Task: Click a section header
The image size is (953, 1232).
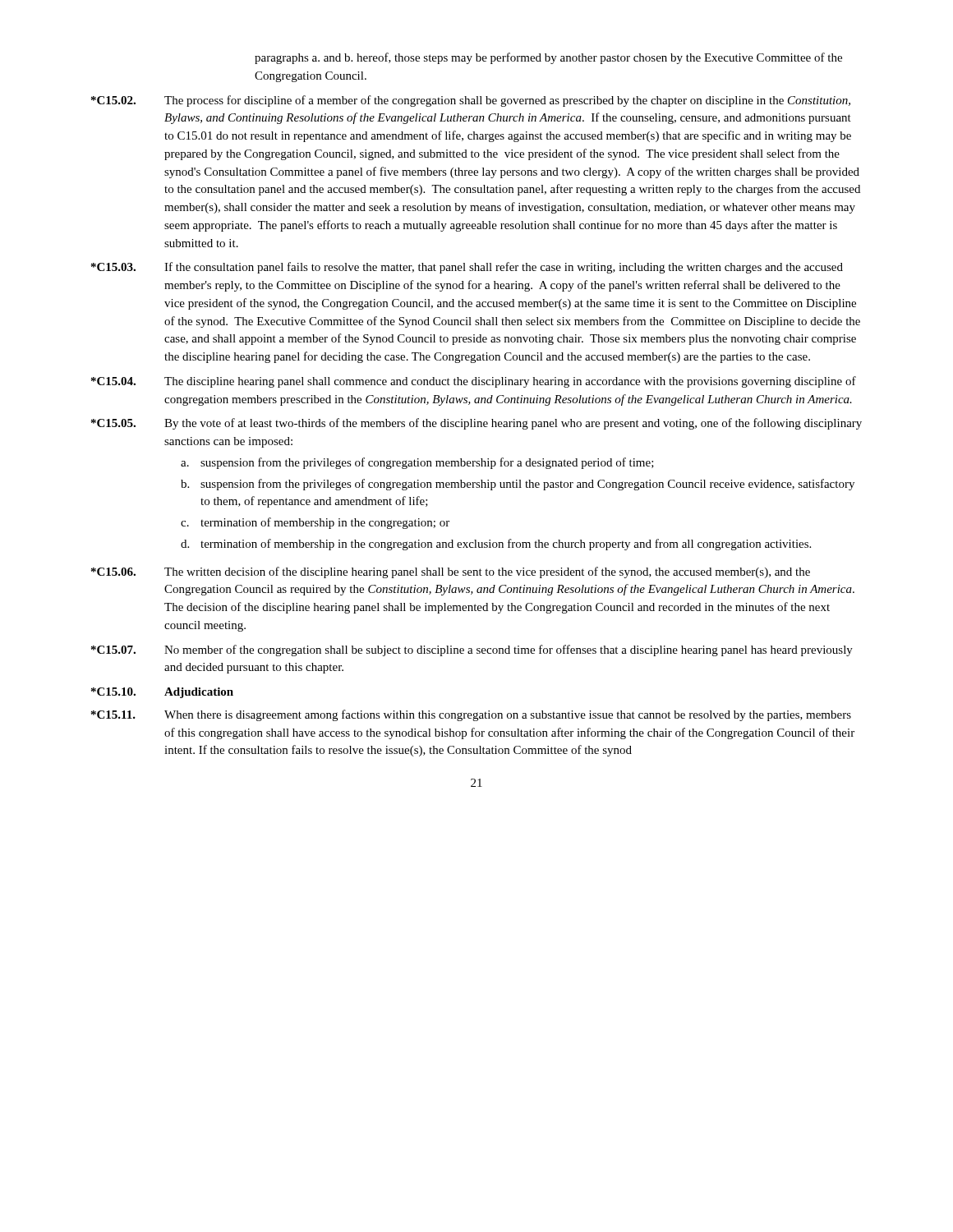Action: point(162,692)
